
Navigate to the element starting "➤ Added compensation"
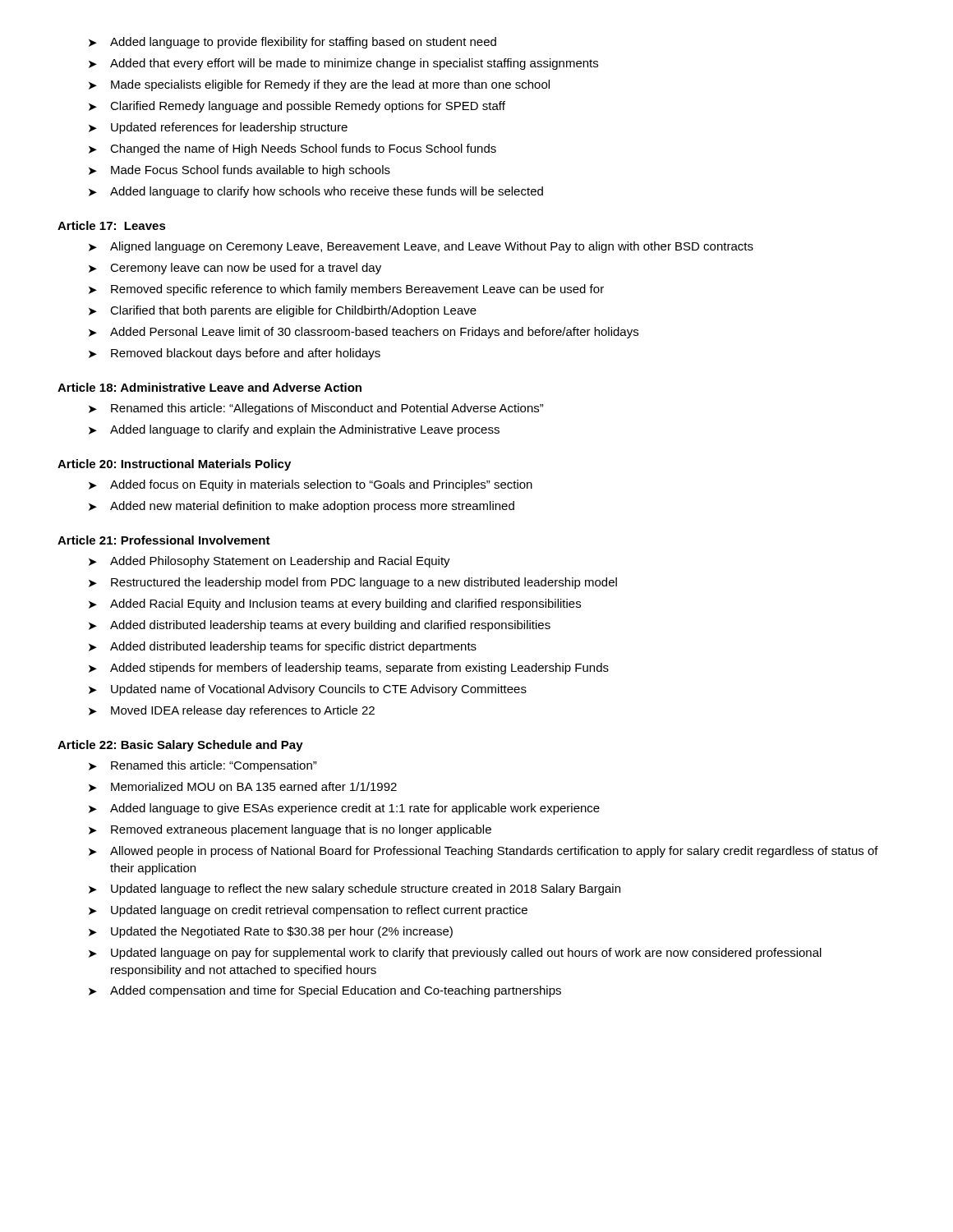pyautogui.click(x=491, y=991)
